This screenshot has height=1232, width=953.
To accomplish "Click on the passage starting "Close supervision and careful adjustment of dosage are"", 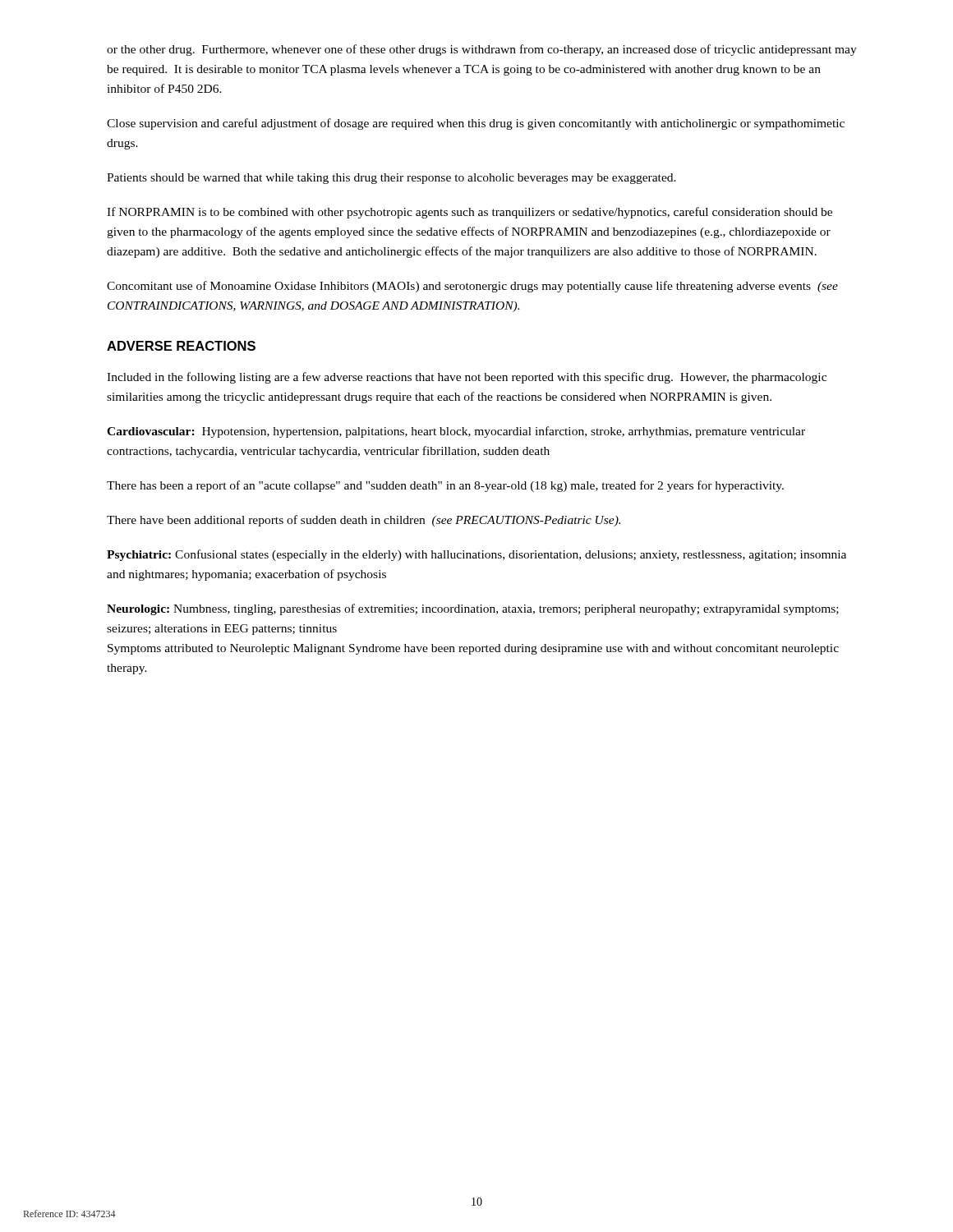I will (x=476, y=133).
